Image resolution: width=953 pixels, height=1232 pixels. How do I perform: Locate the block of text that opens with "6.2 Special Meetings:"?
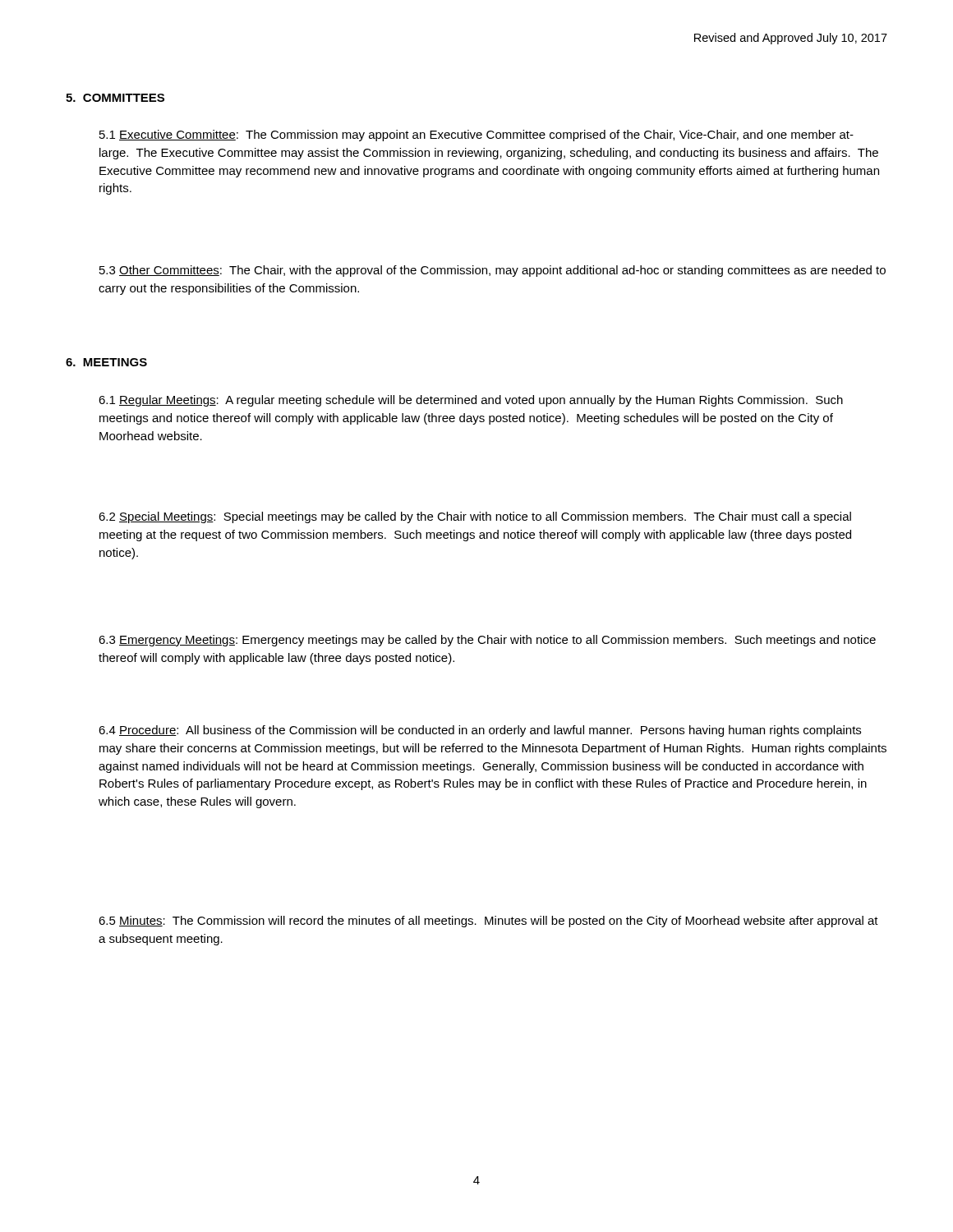pyautogui.click(x=475, y=534)
